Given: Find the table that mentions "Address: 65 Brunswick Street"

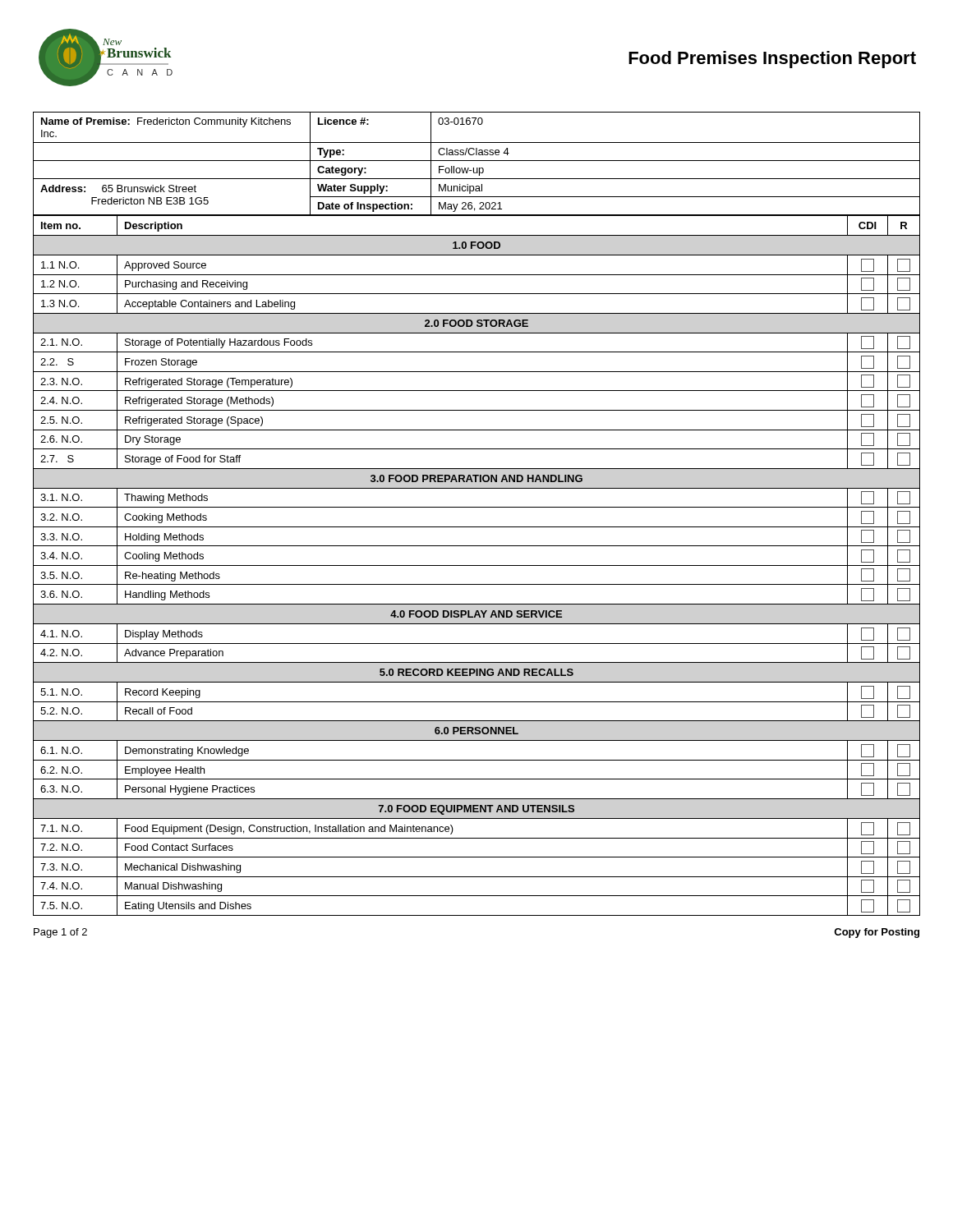Looking at the screenshot, I should coord(476,163).
